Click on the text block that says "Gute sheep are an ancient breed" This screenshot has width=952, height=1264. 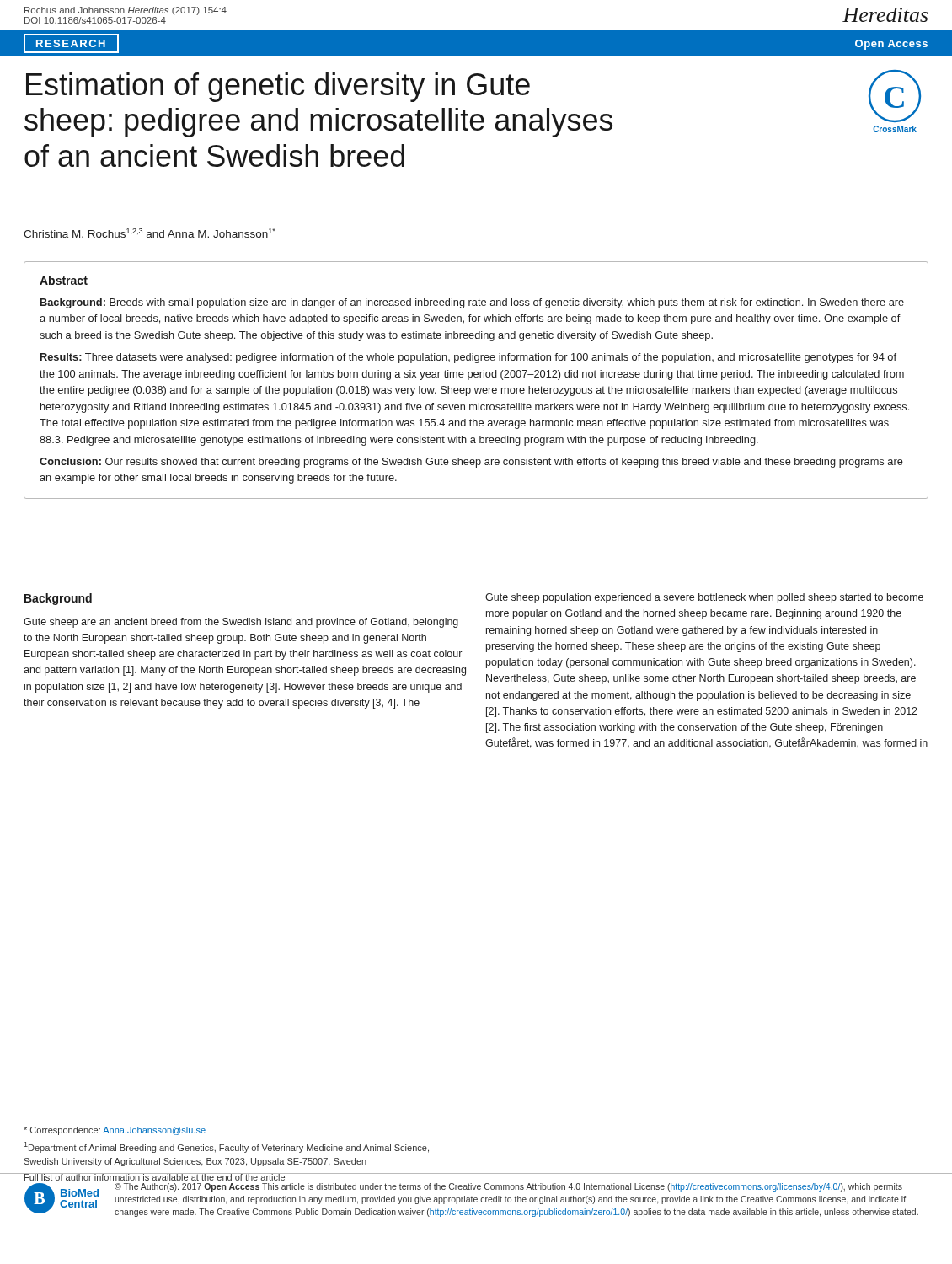coord(245,663)
